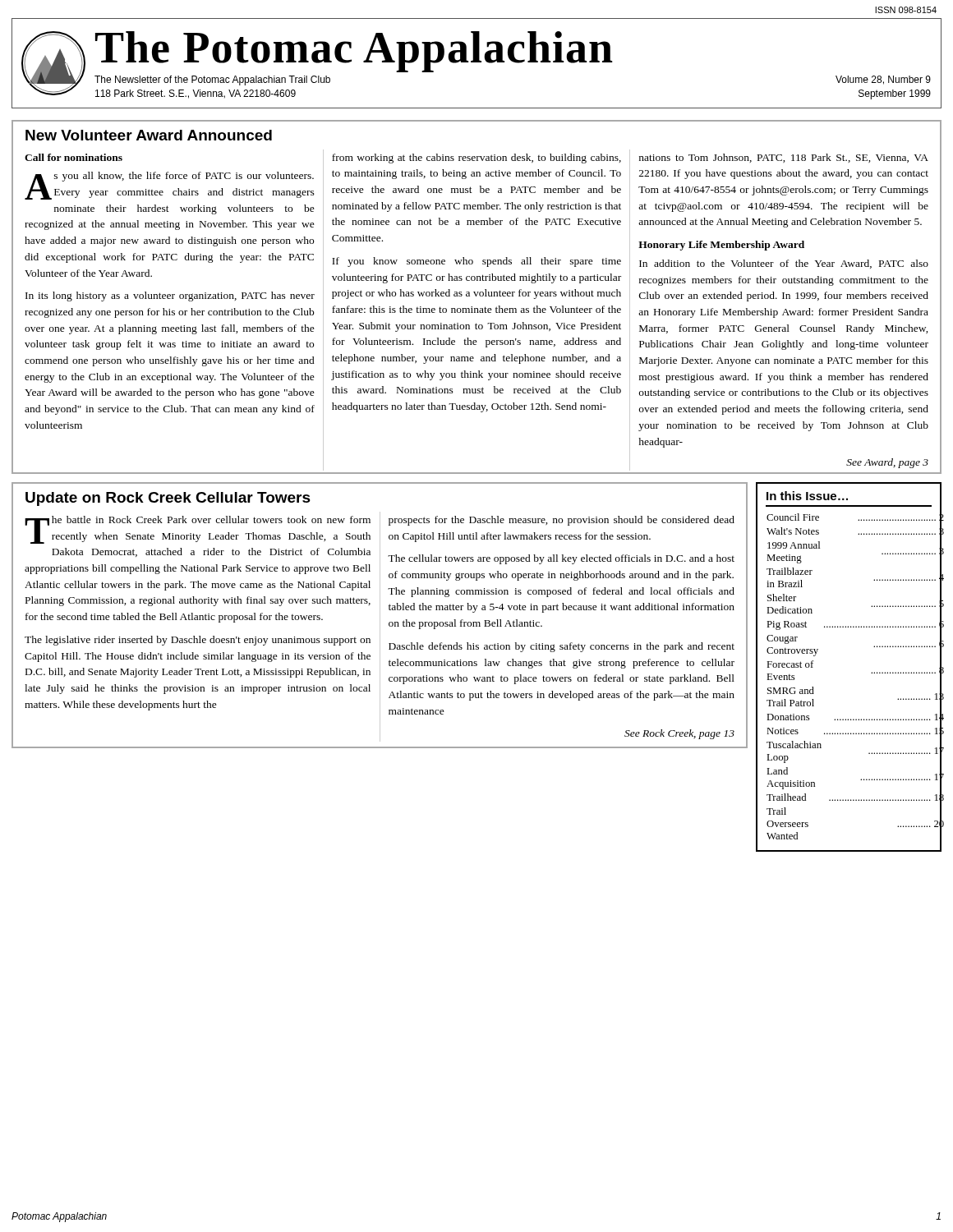Click on the text block containing "prospects for the Daschle"
The image size is (953, 1232).
click(x=562, y=521)
